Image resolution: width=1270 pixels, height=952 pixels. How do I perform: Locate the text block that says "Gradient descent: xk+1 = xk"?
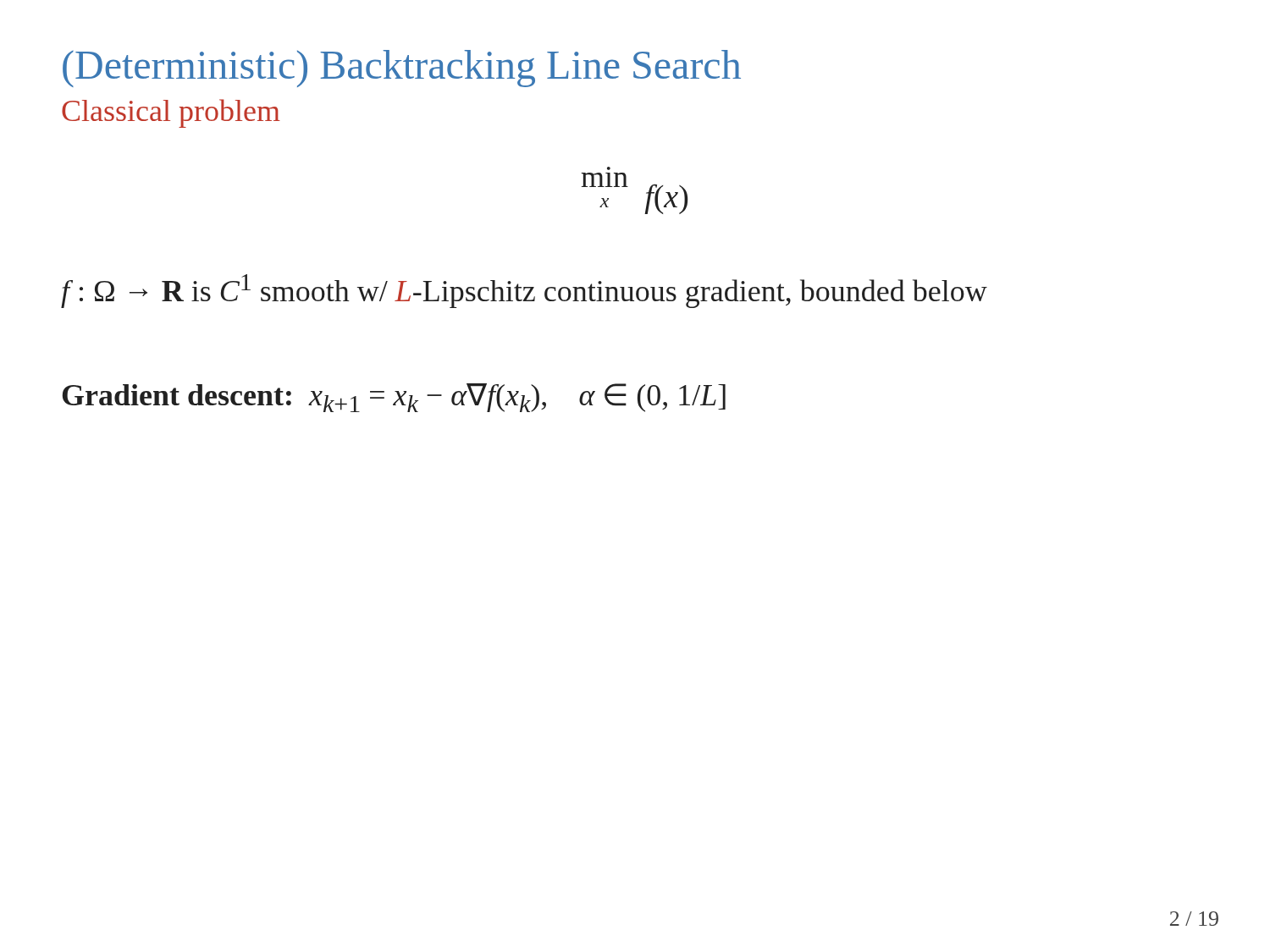[x=394, y=398]
